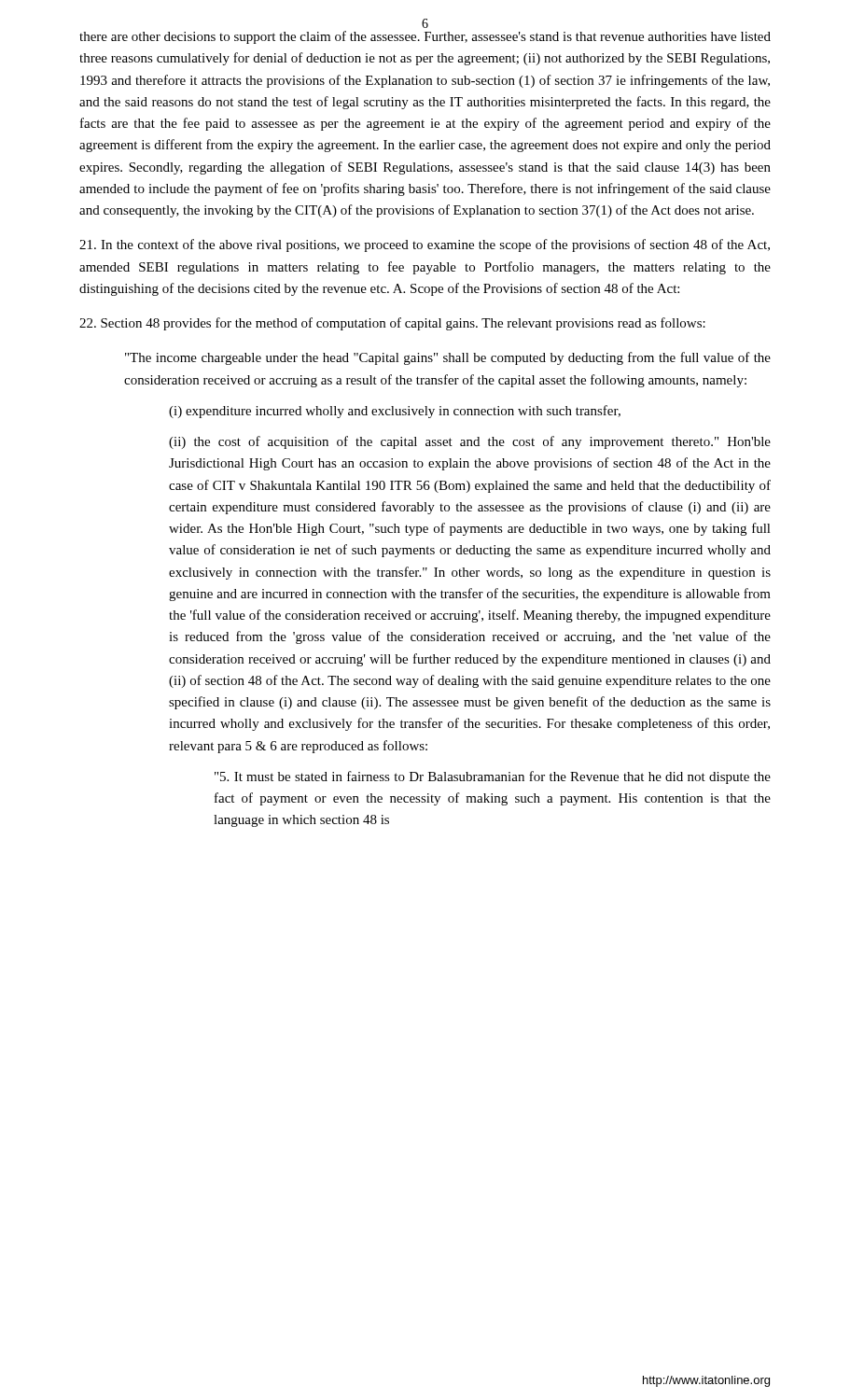
Task: Locate the block of text that opens with "(ii) the cost of acquisition of the"
Action: (x=470, y=594)
